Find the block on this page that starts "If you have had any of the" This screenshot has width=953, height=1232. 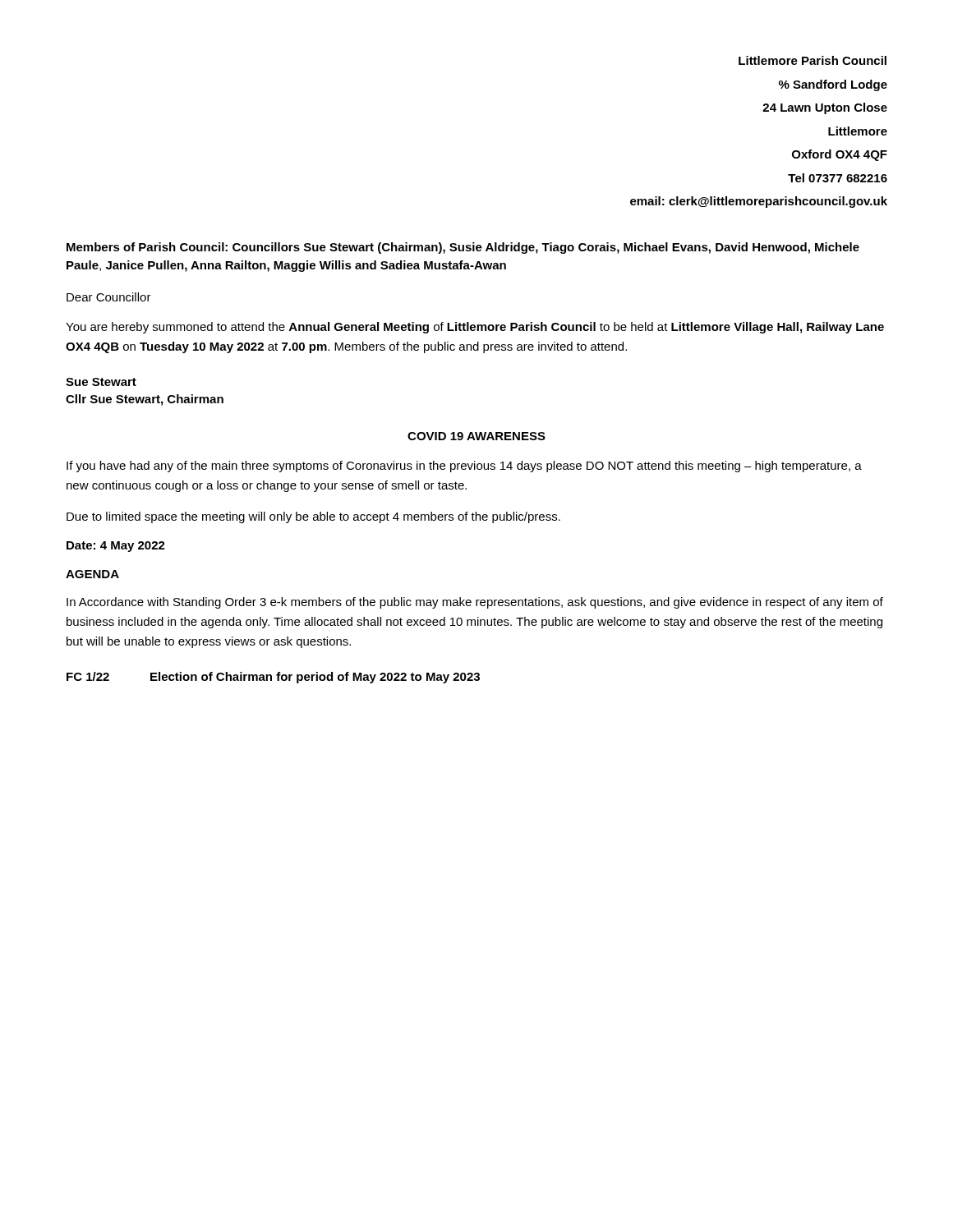click(464, 475)
